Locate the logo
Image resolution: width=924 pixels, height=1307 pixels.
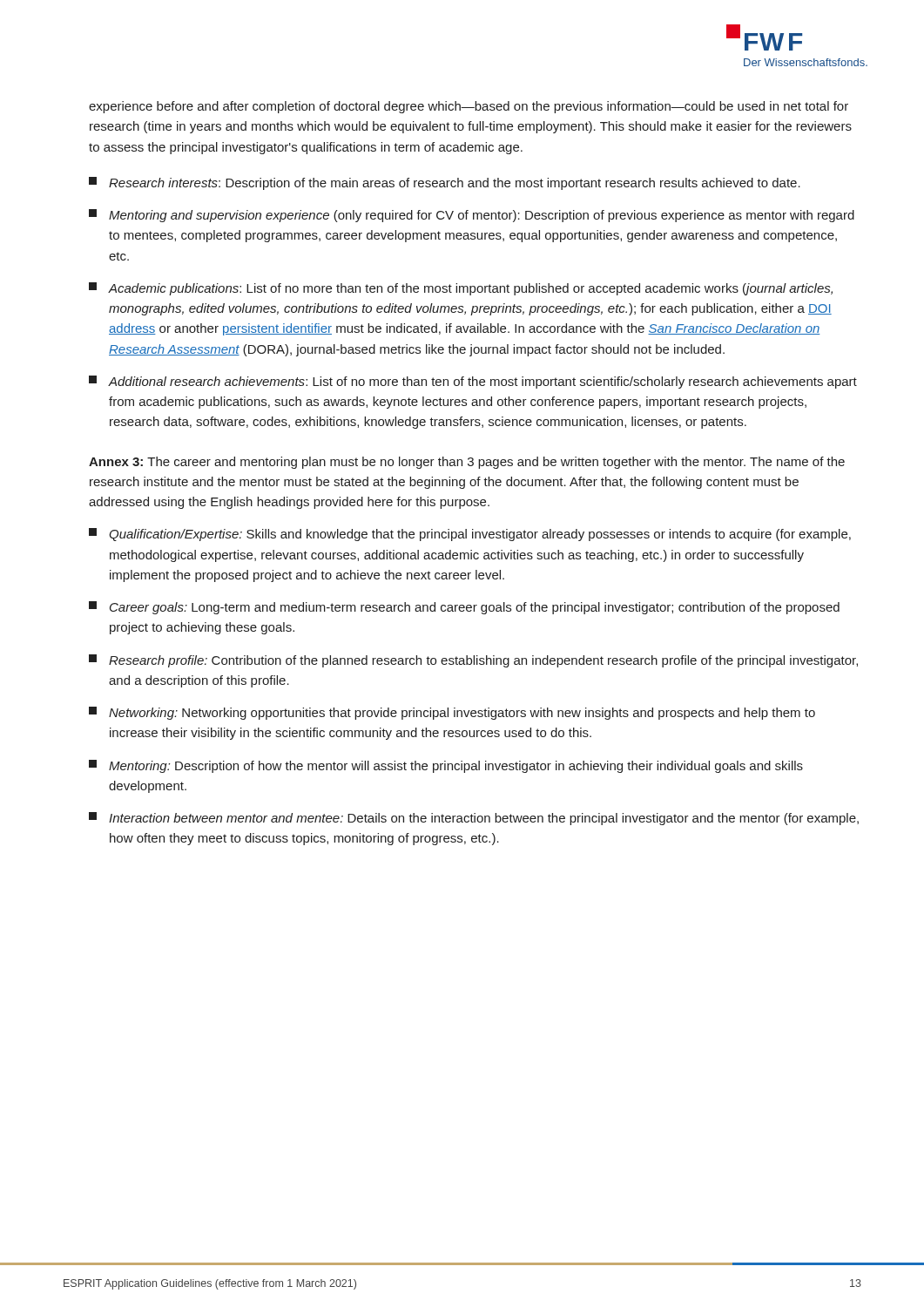click(803, 47)
